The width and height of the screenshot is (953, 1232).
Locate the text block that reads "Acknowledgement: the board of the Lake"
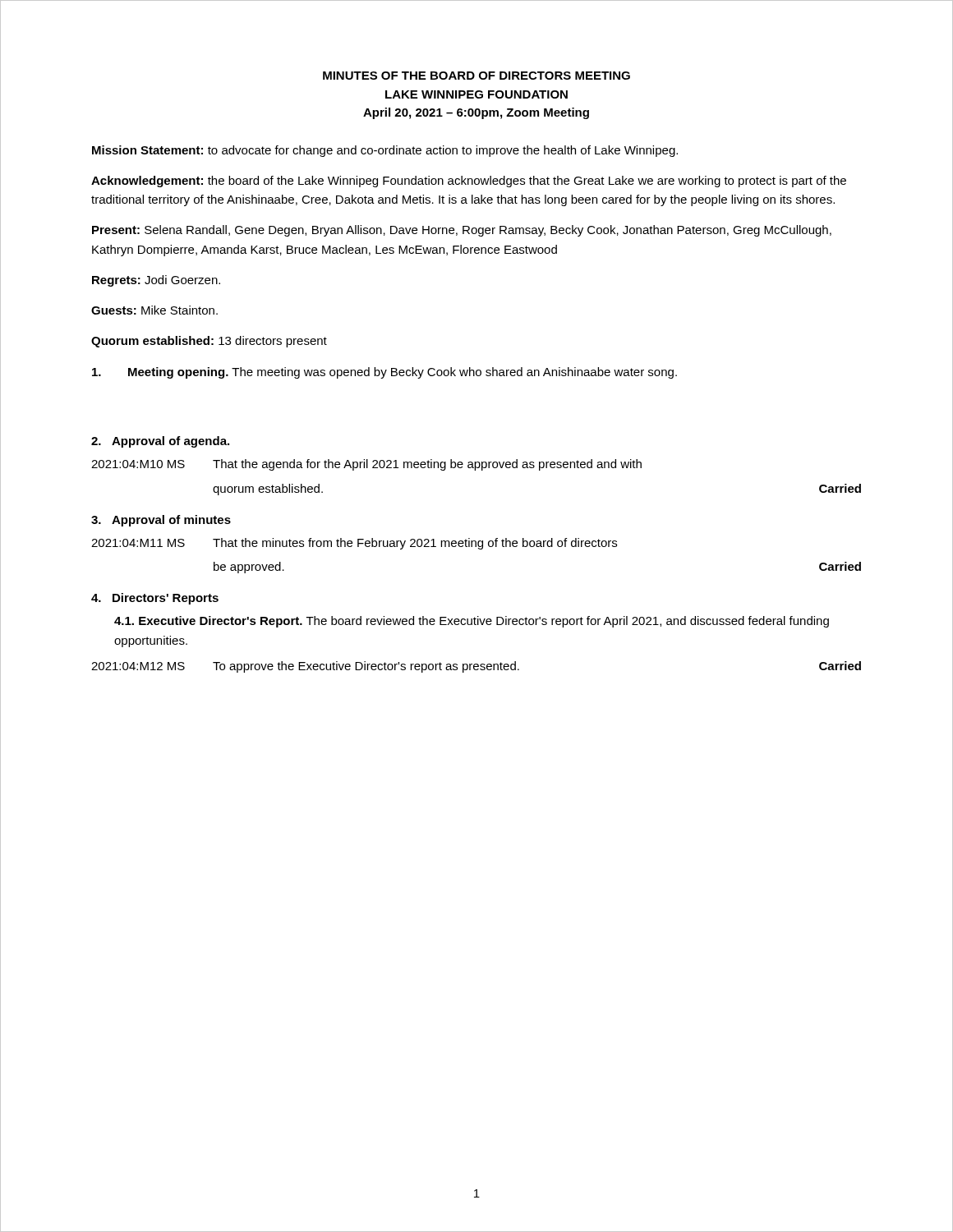click(x=476, y=190)
